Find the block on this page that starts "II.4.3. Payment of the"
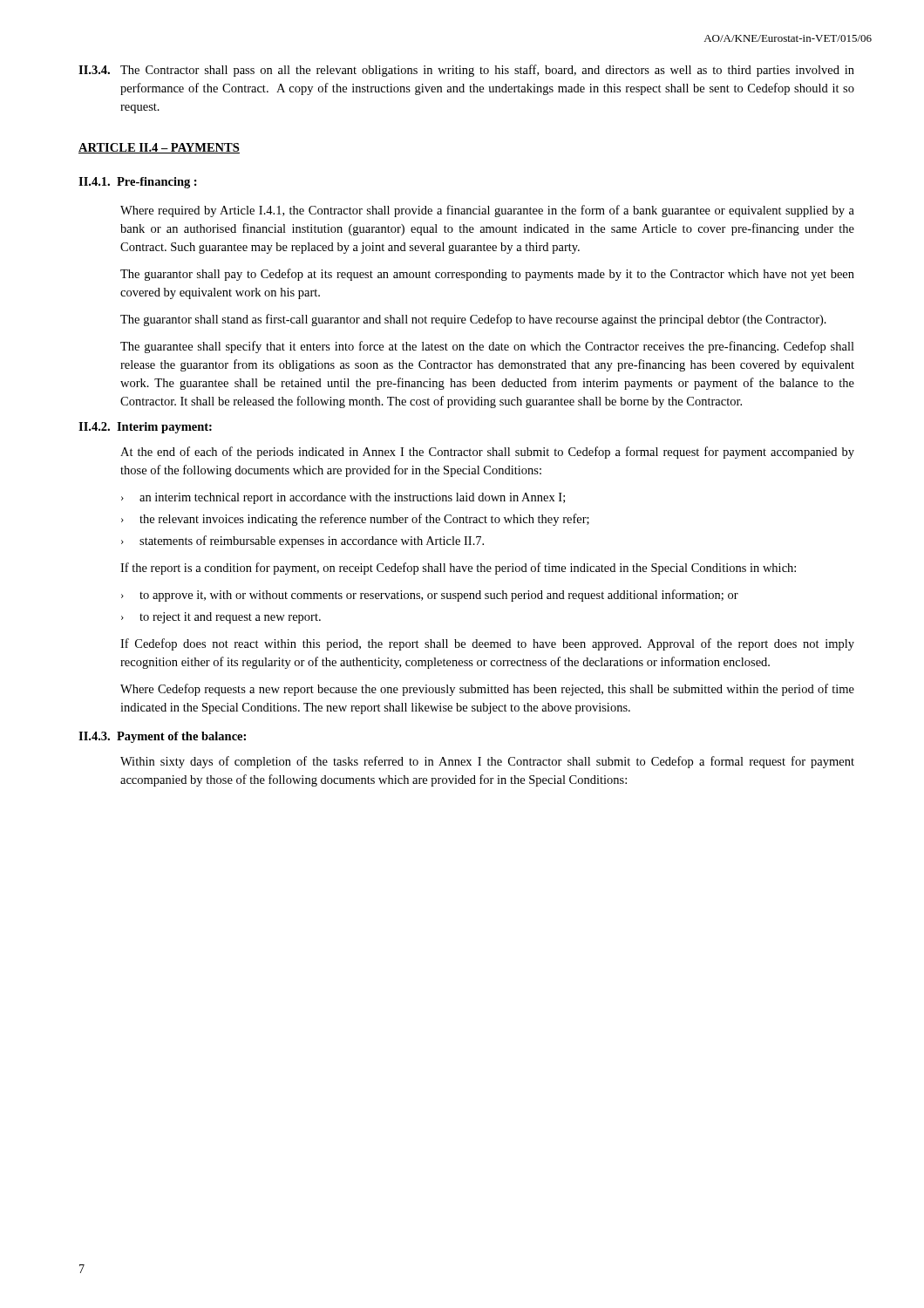Viewport: 924px width, 1308px height. (x=163, y=736)
